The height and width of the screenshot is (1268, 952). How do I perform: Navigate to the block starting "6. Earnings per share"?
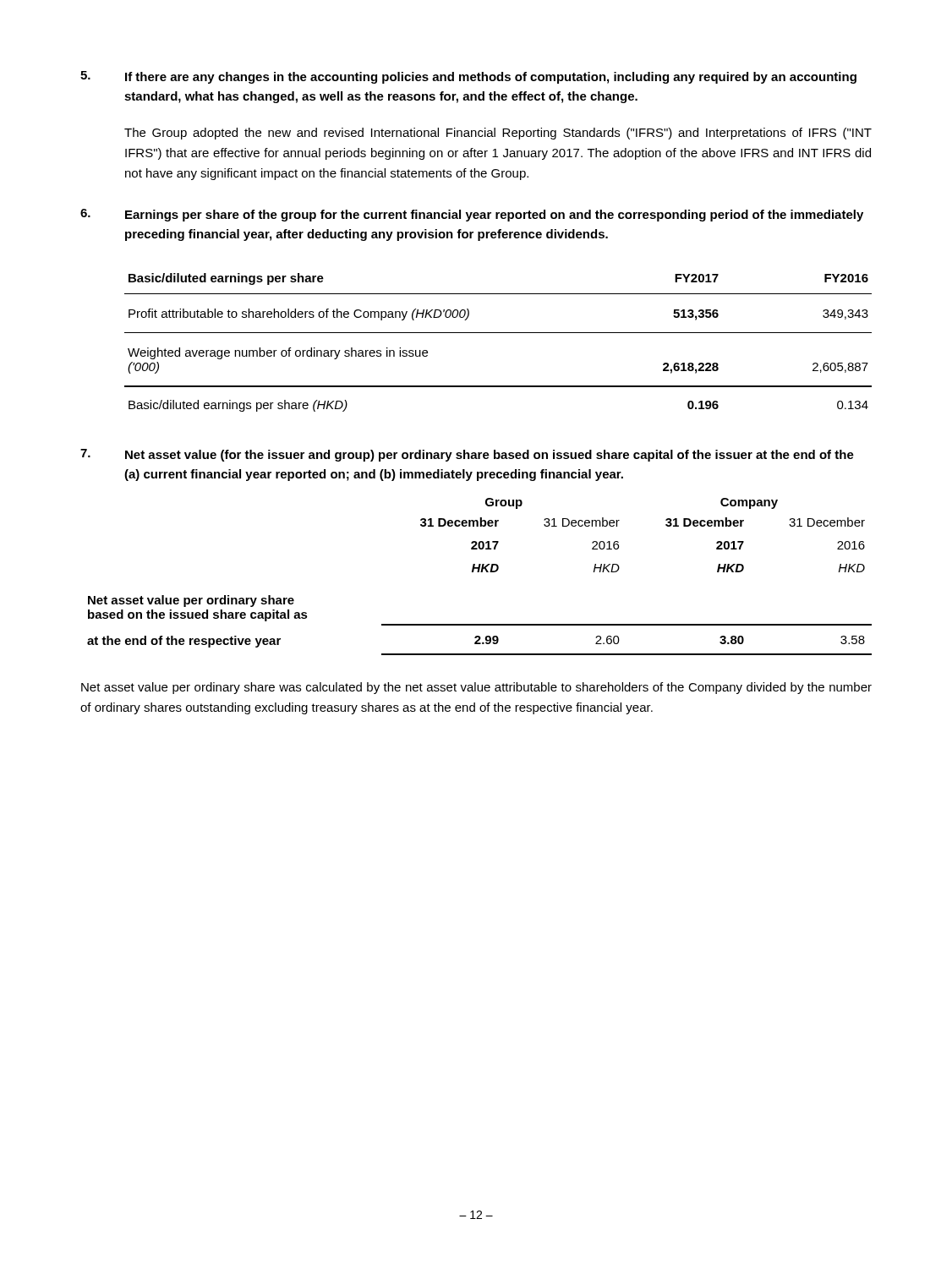(x=476, y=224)
